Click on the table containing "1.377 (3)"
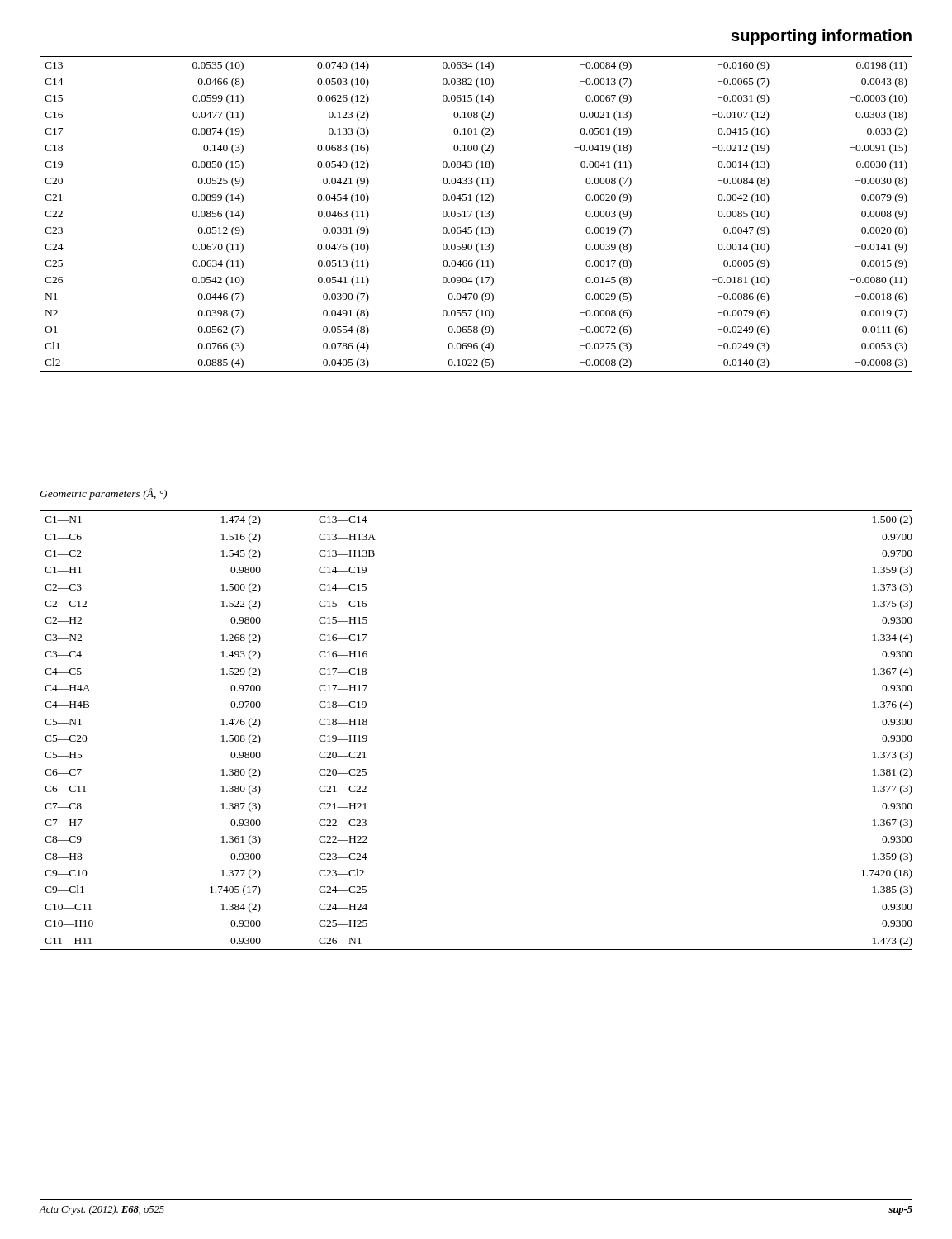Image resolution: width=952 pixels, height=1239 pixels. click(x=476, y=730)
